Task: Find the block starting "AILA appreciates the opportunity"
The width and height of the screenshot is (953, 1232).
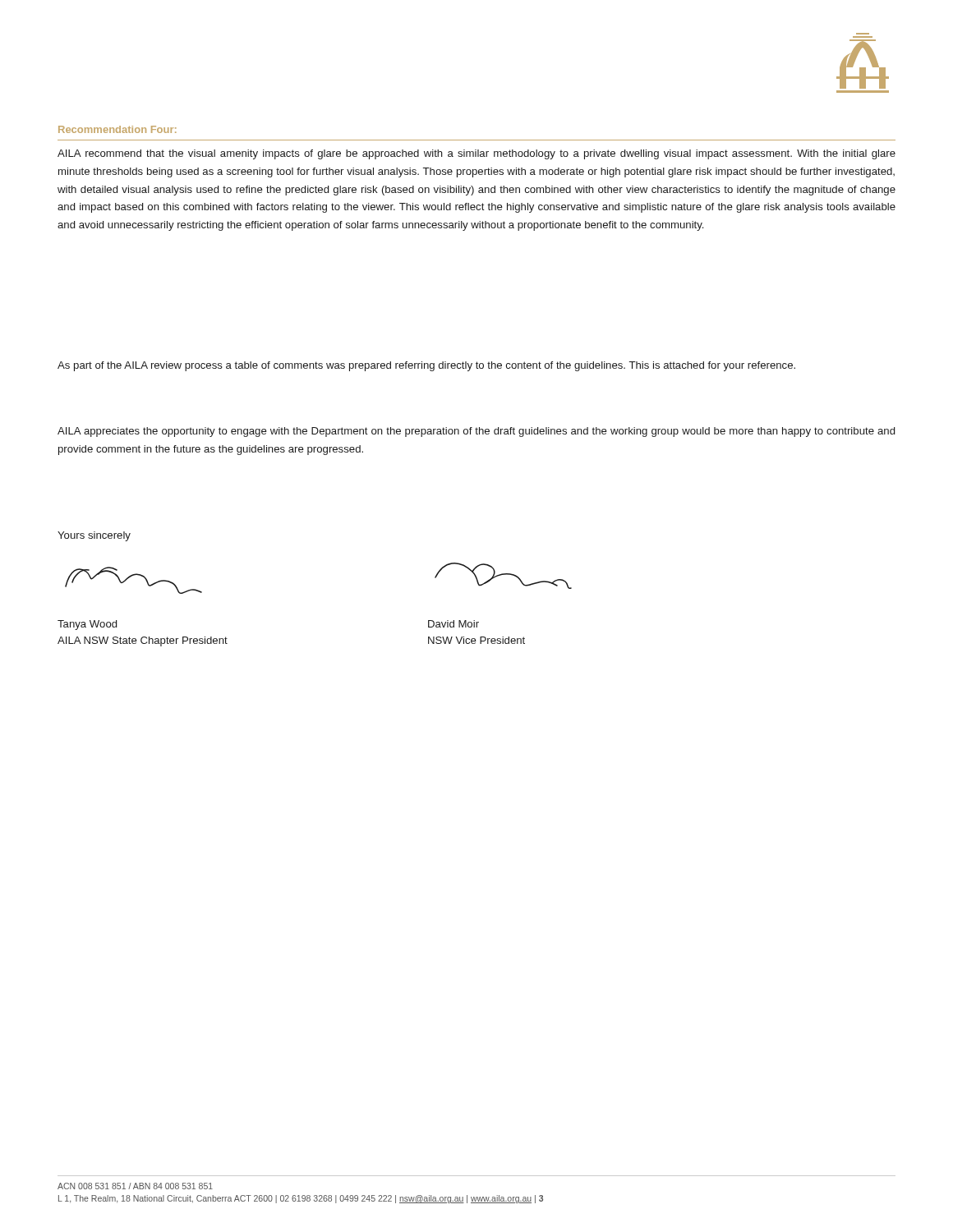Action: 476,440
